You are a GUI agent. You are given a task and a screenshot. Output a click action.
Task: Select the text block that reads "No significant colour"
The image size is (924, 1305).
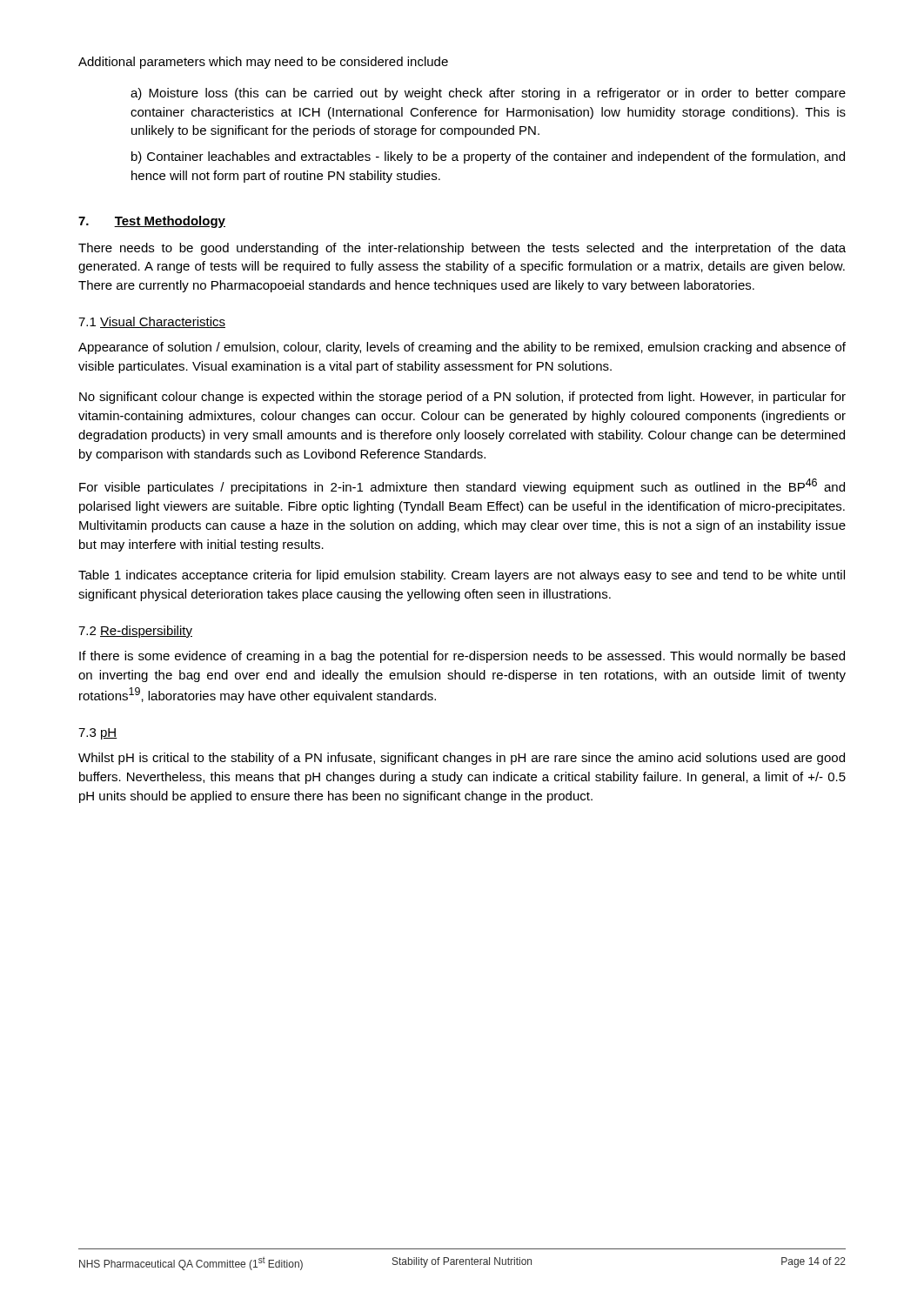pyautogui.click(x=462, y=425)
